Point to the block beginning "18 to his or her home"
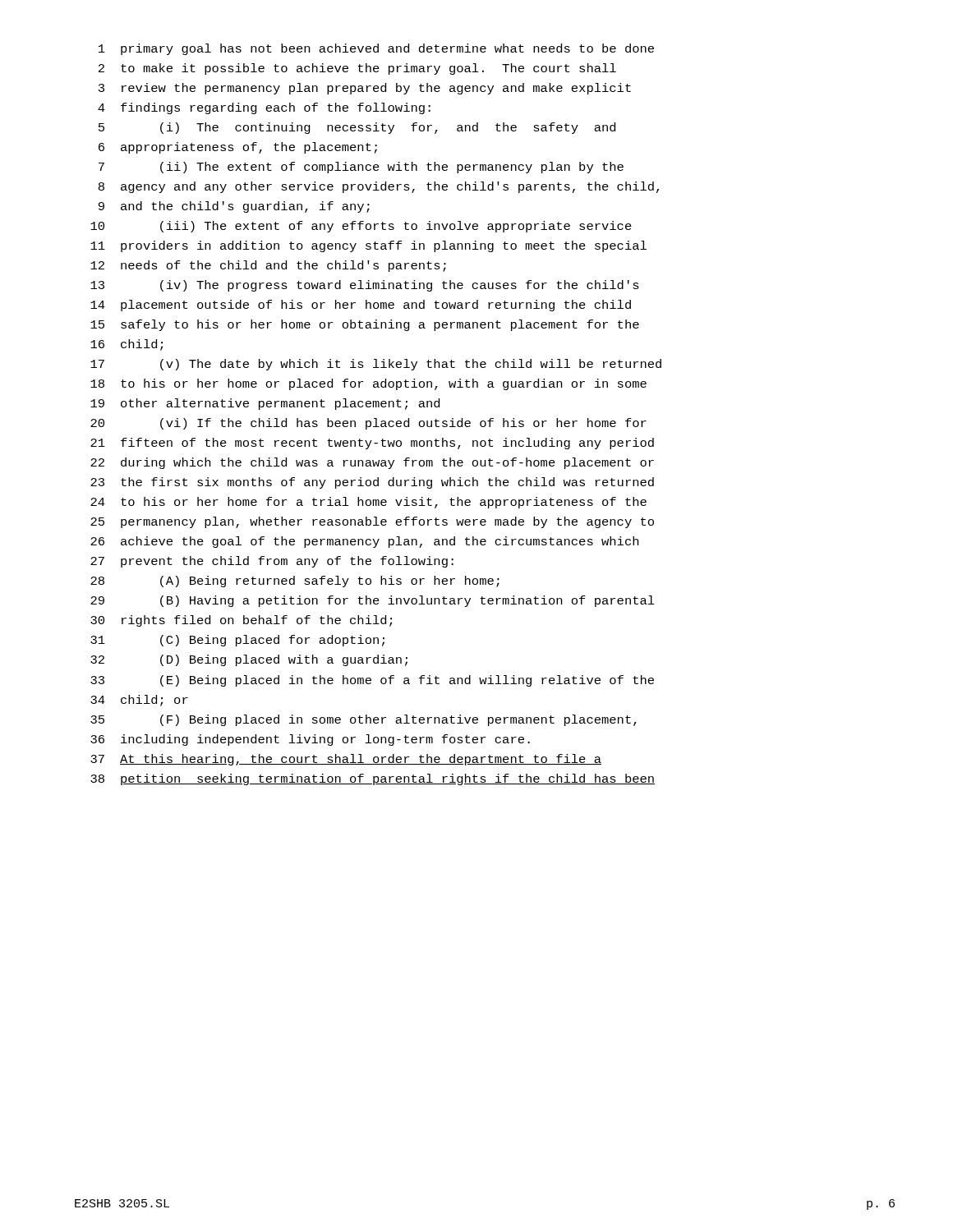Image resolution: width=953 pixels, height=1232 pixels. coord(485,385)
